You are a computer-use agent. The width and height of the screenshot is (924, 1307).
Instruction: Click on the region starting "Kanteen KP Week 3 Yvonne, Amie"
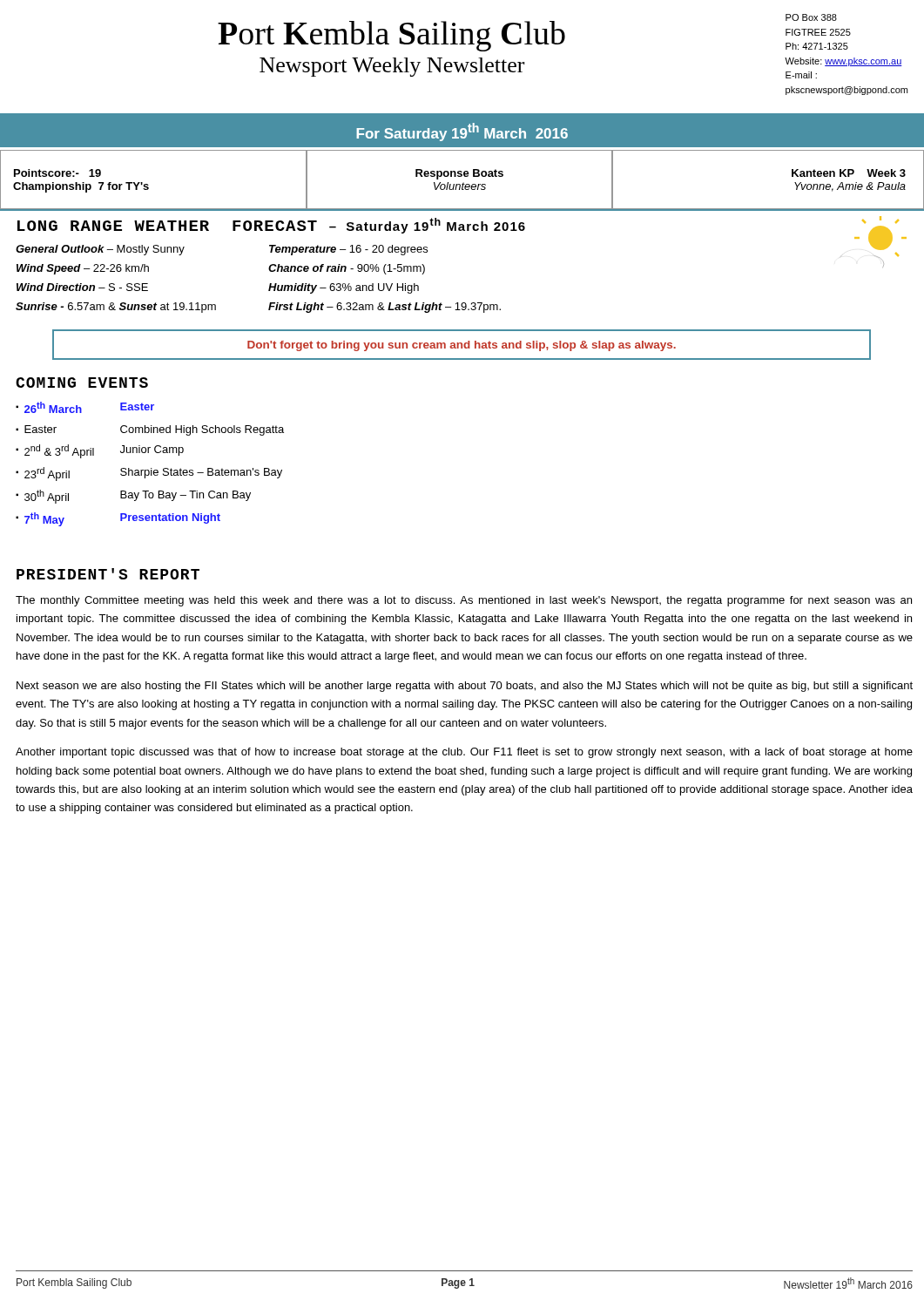849,173
